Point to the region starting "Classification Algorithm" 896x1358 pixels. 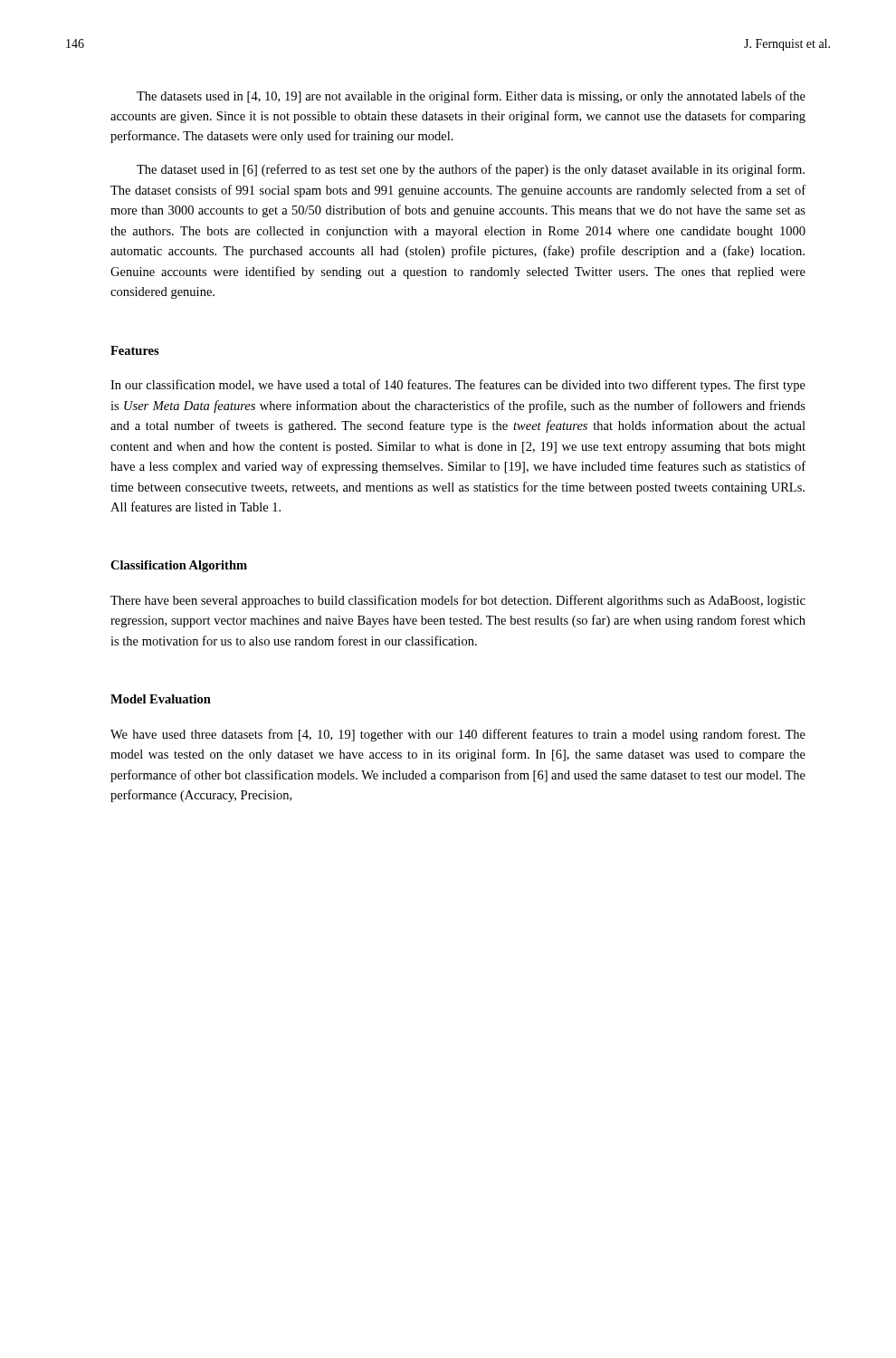(x=179, y=566)
